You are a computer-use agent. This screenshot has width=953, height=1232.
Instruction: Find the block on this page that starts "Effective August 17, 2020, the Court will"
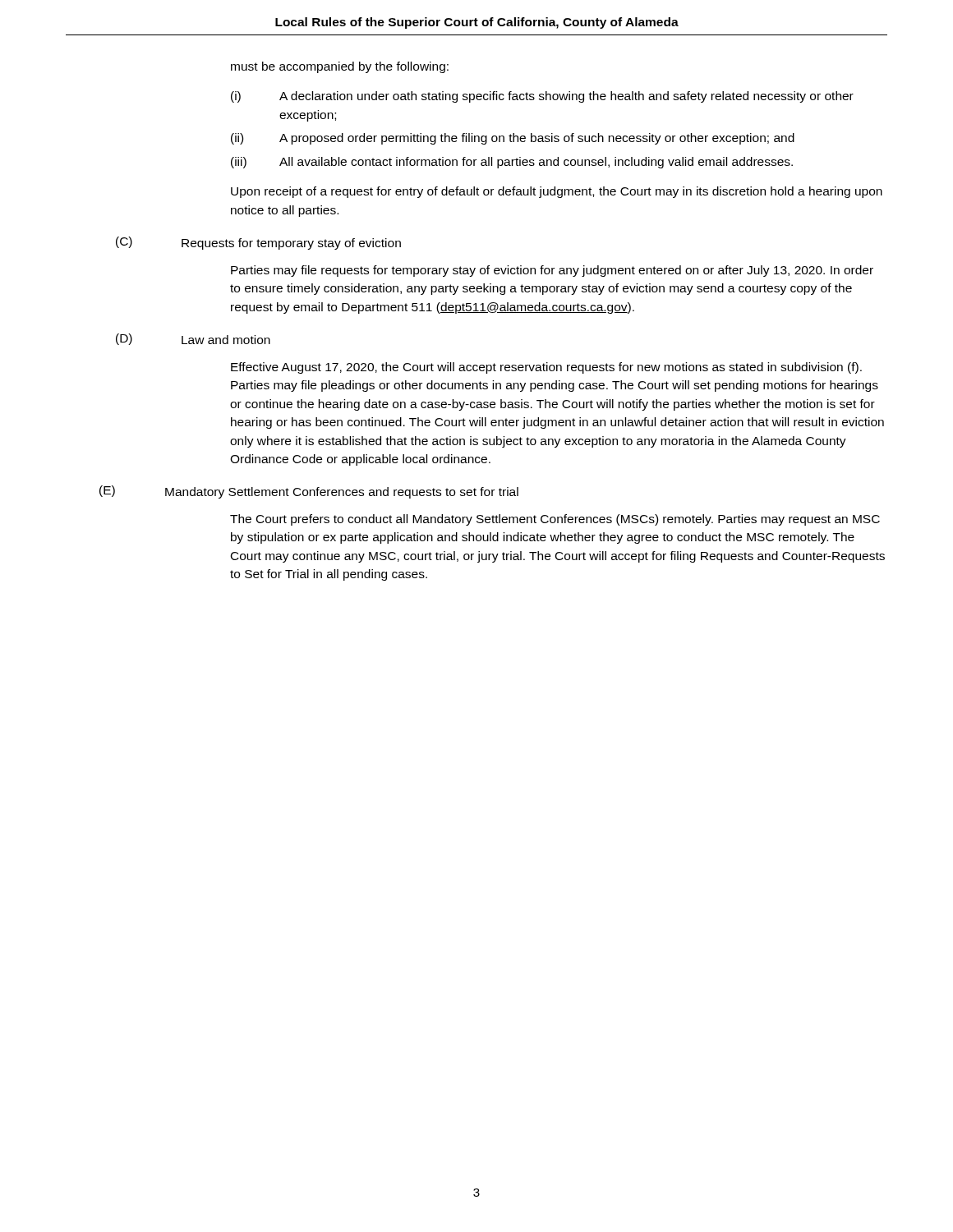557,413
